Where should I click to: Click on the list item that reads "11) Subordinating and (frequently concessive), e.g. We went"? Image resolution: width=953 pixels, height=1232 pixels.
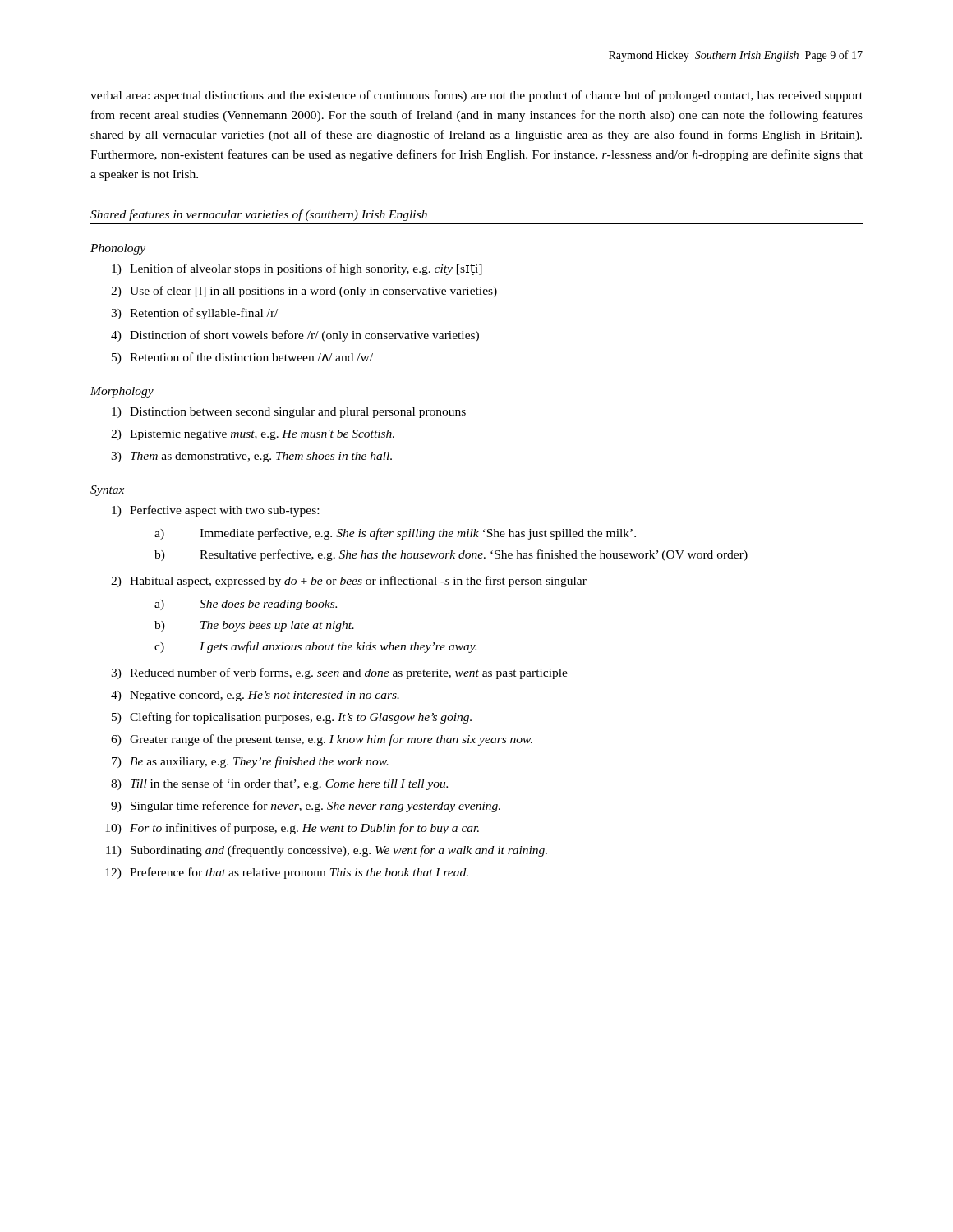pos(476,850)
